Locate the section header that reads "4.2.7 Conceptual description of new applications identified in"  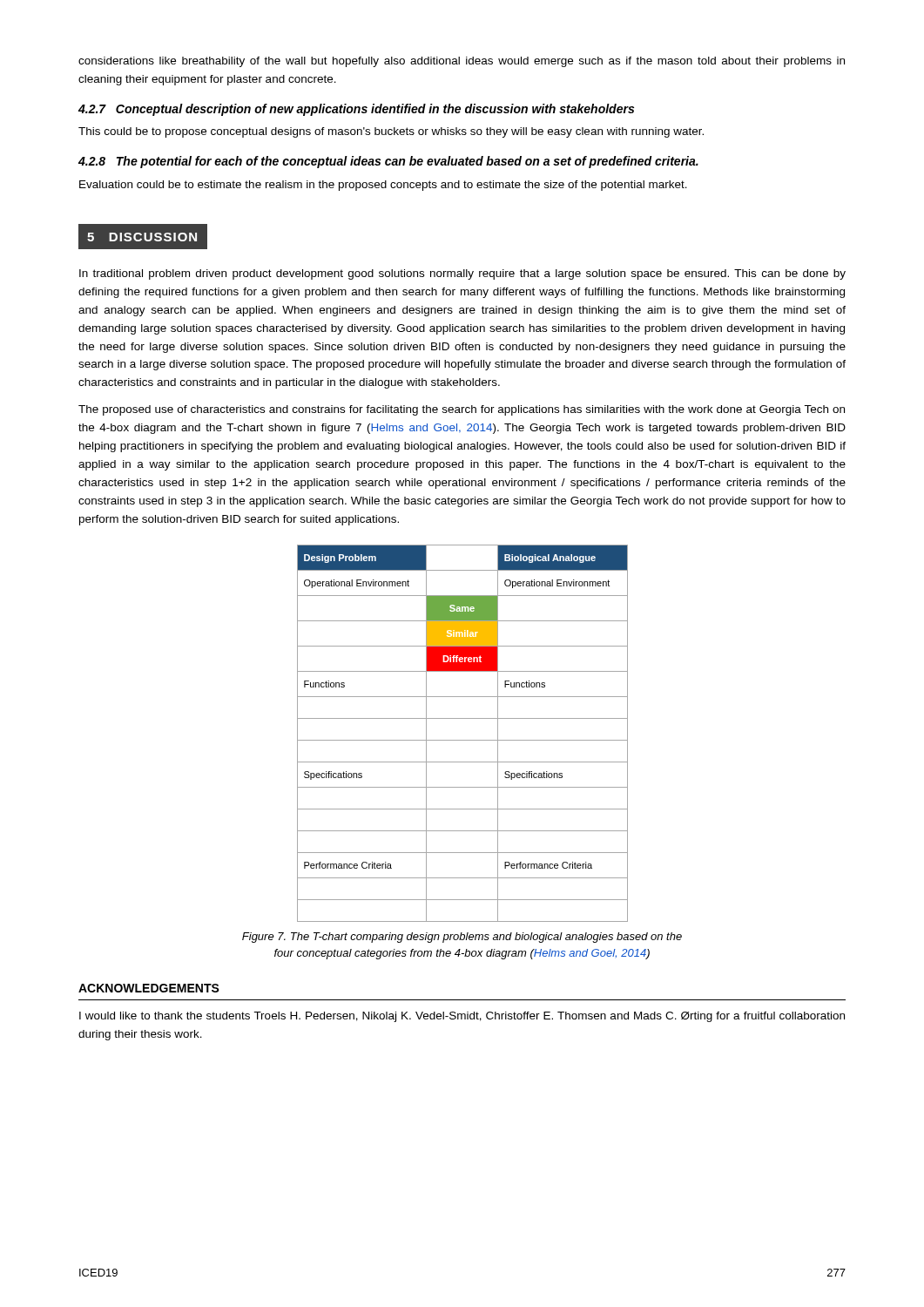(x=356, y=109)
